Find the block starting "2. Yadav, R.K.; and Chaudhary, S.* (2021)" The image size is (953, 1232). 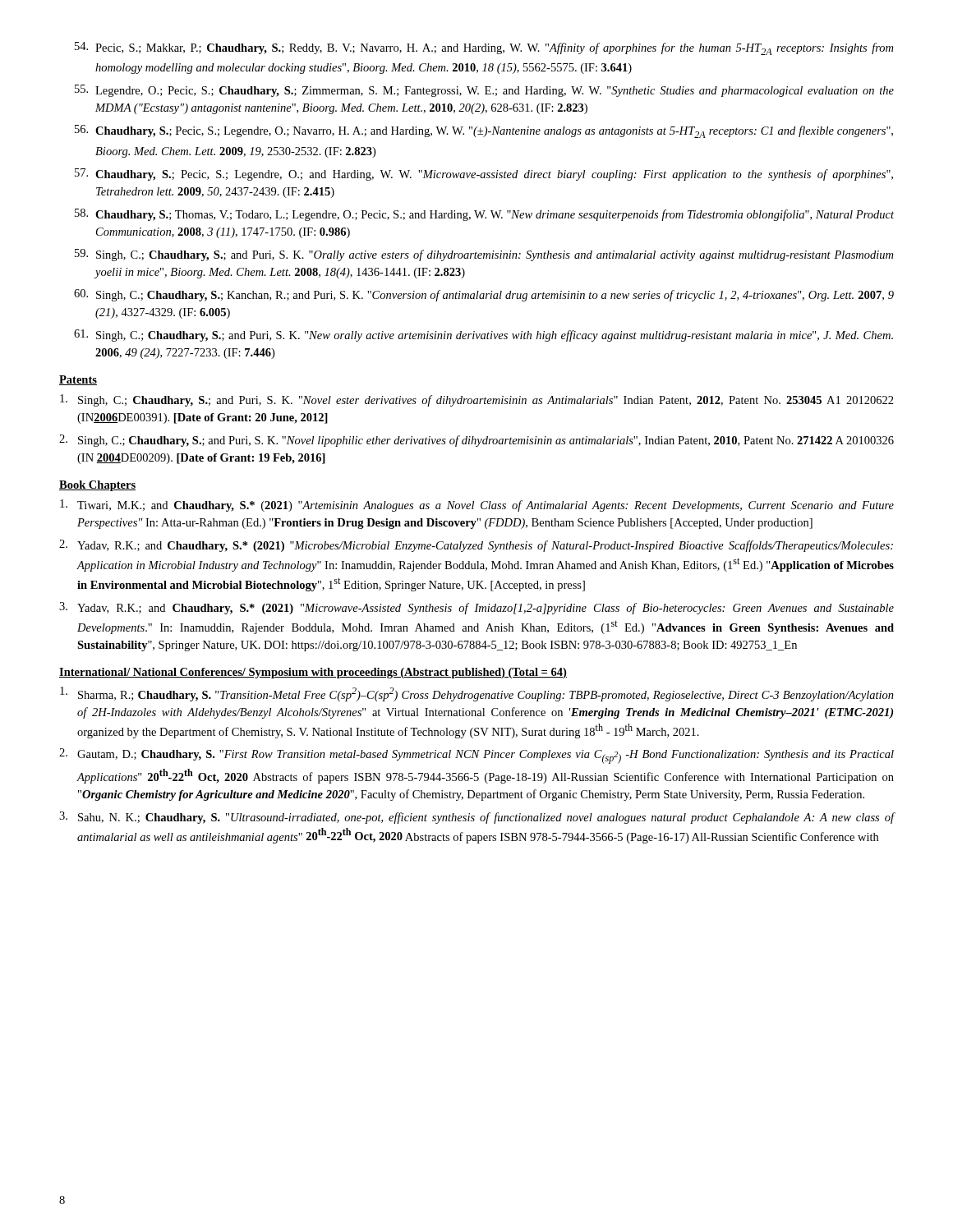tap(476, 565)
